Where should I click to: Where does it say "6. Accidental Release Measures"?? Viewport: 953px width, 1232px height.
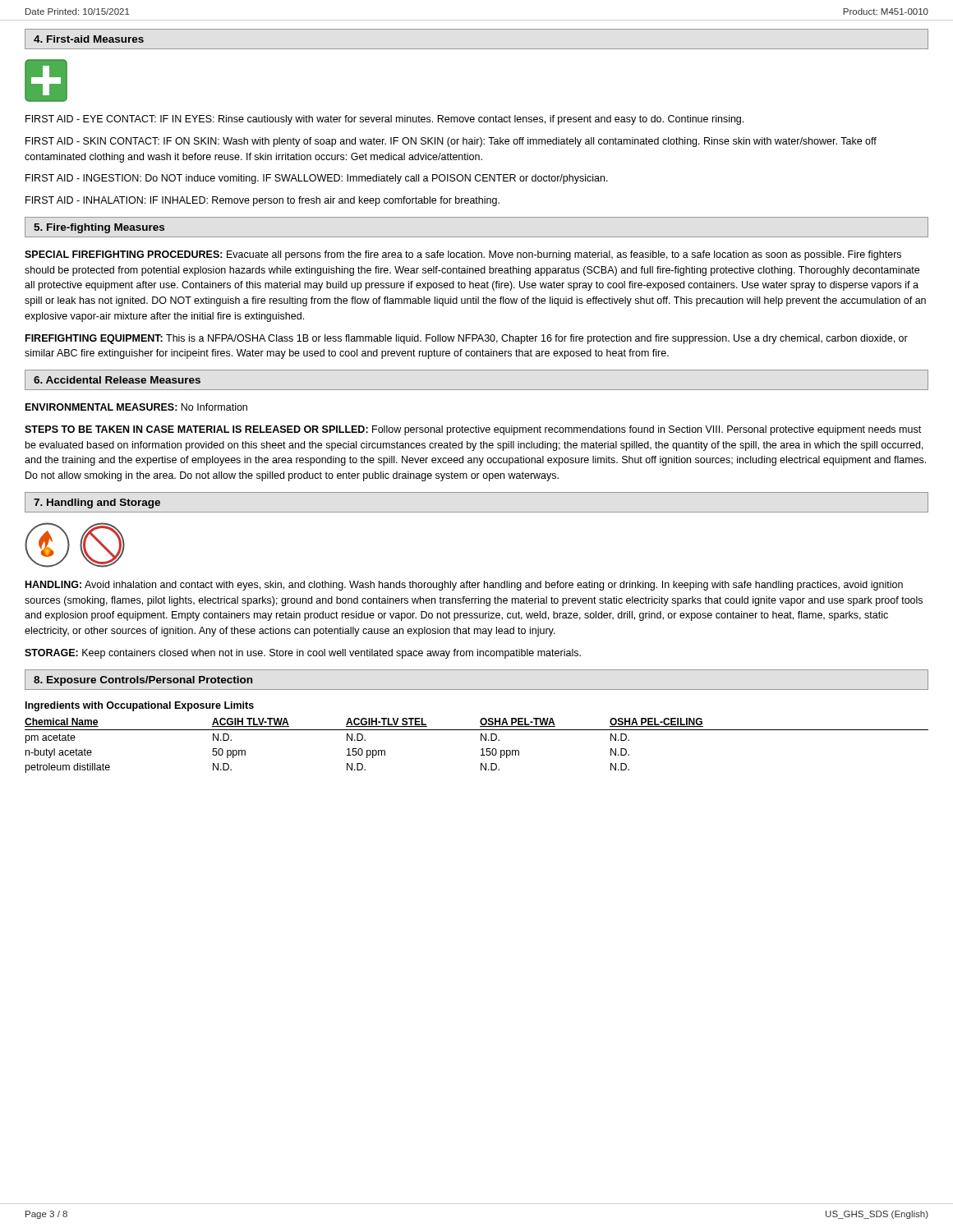pyautogui.click(x=117, y=380)
